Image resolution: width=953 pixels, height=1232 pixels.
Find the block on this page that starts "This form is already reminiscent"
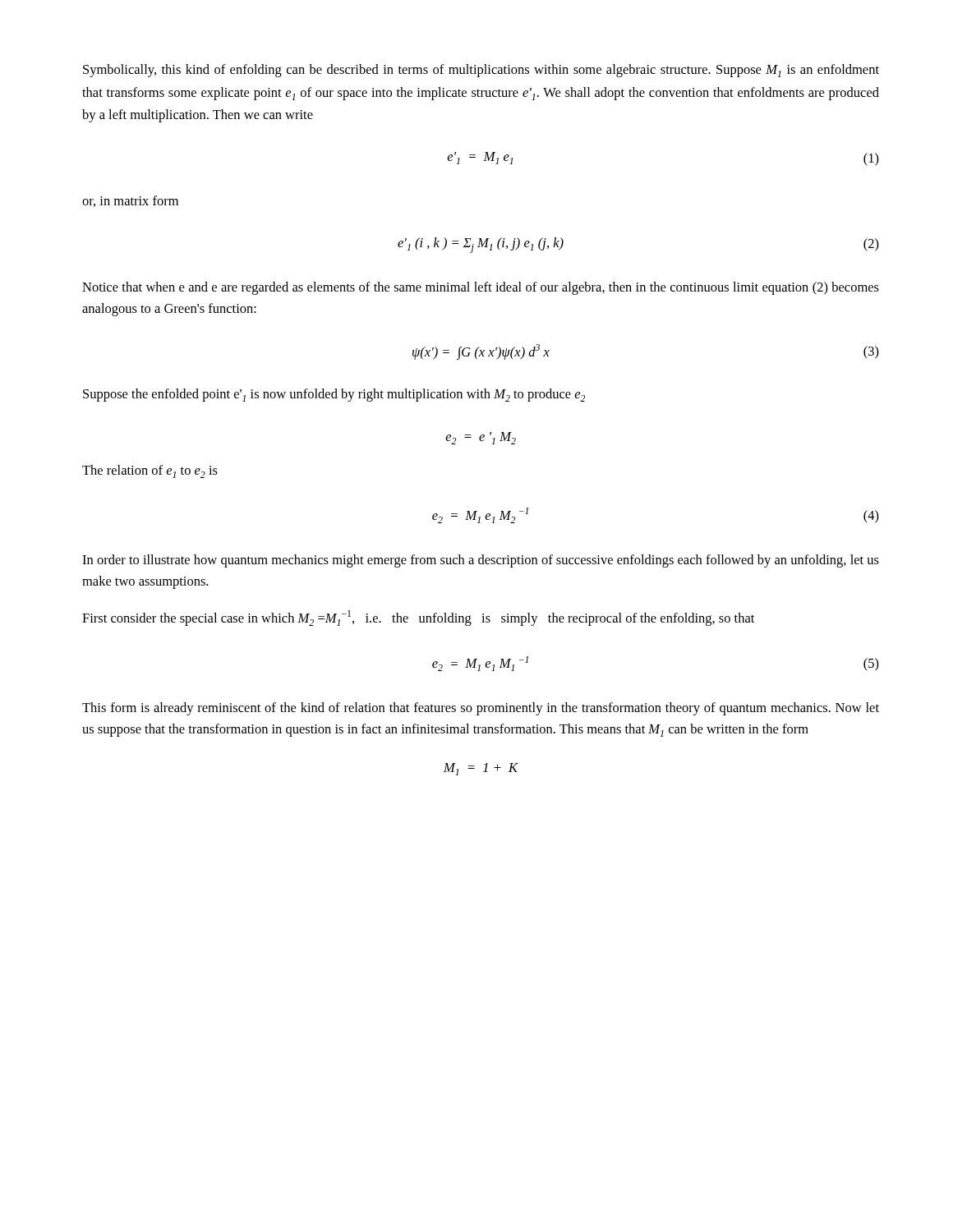481,720
